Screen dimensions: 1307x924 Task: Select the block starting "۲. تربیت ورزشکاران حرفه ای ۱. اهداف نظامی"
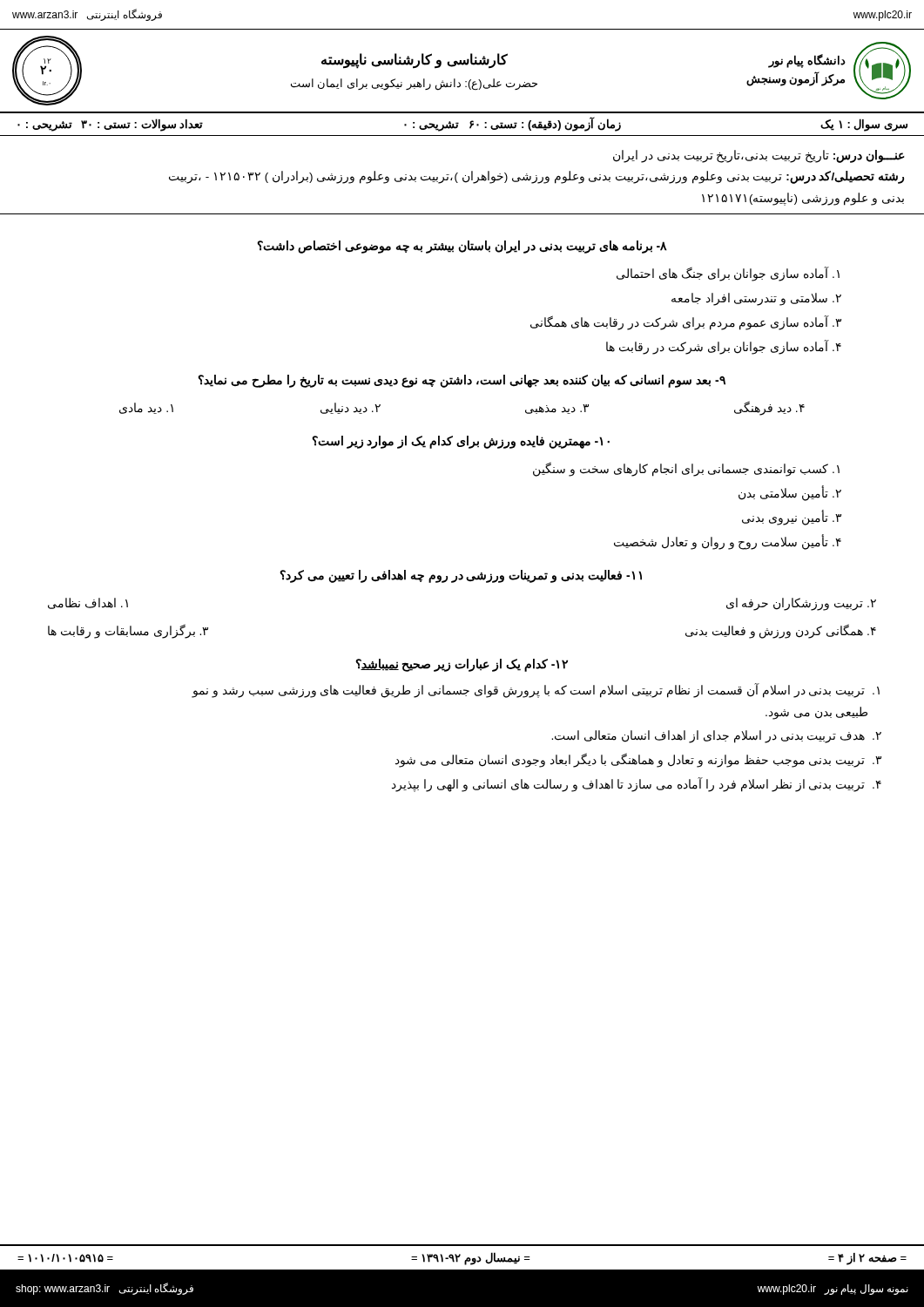(810, 604)
